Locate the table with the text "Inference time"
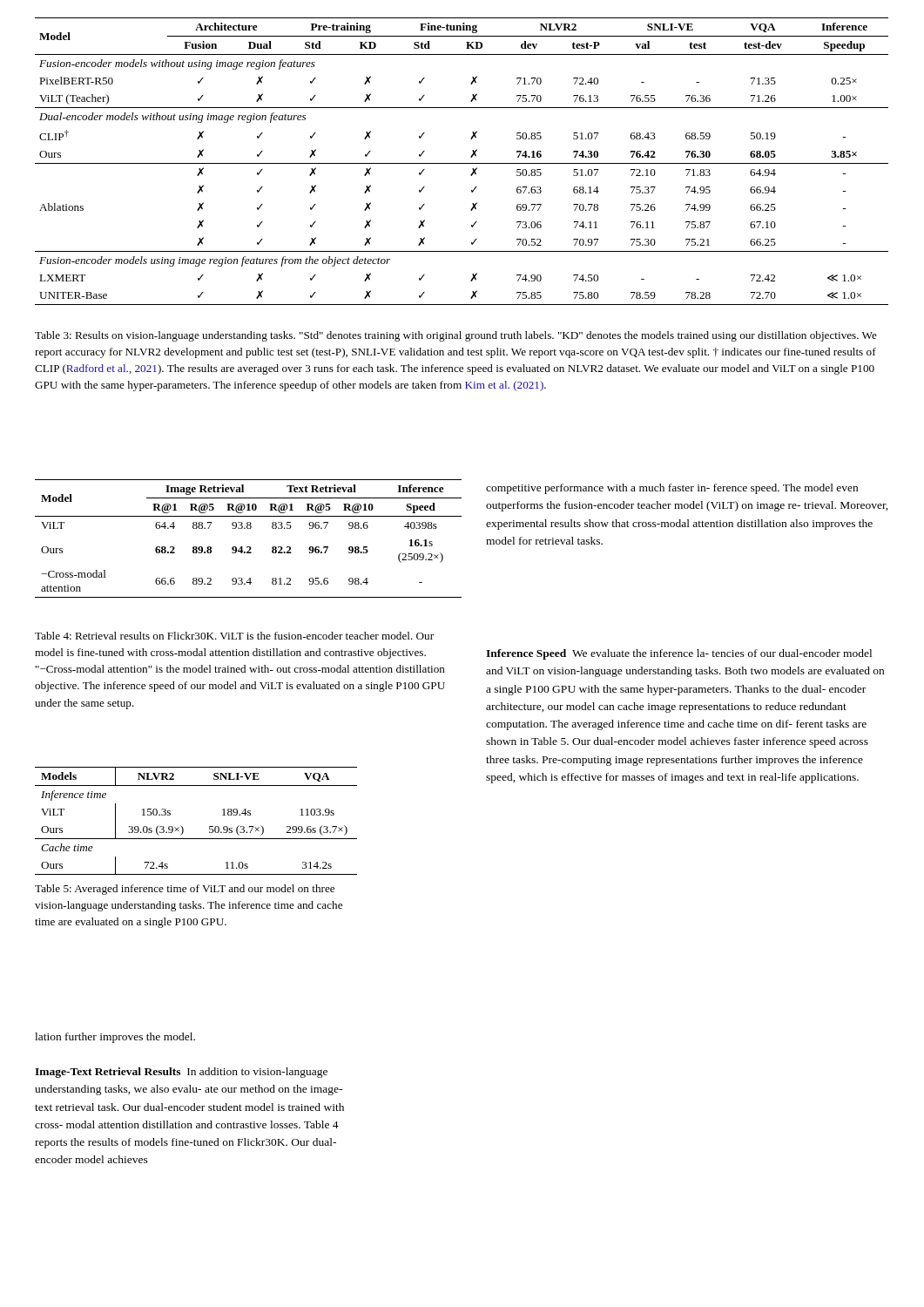The width and height of the screenshot is (924, 1307). (x=196, y=821)
